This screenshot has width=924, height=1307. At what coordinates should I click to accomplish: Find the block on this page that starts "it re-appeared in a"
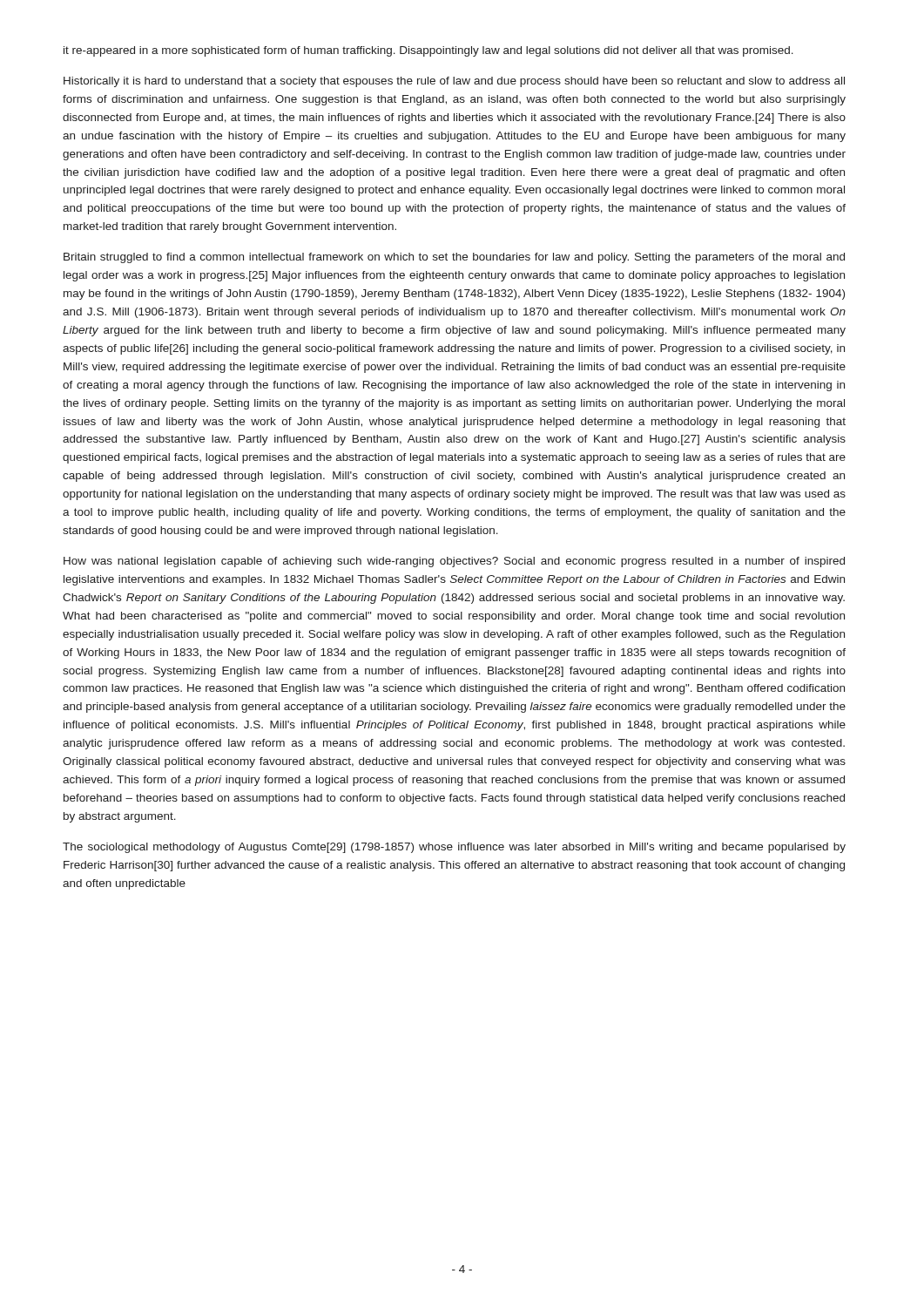coord(428,50)
